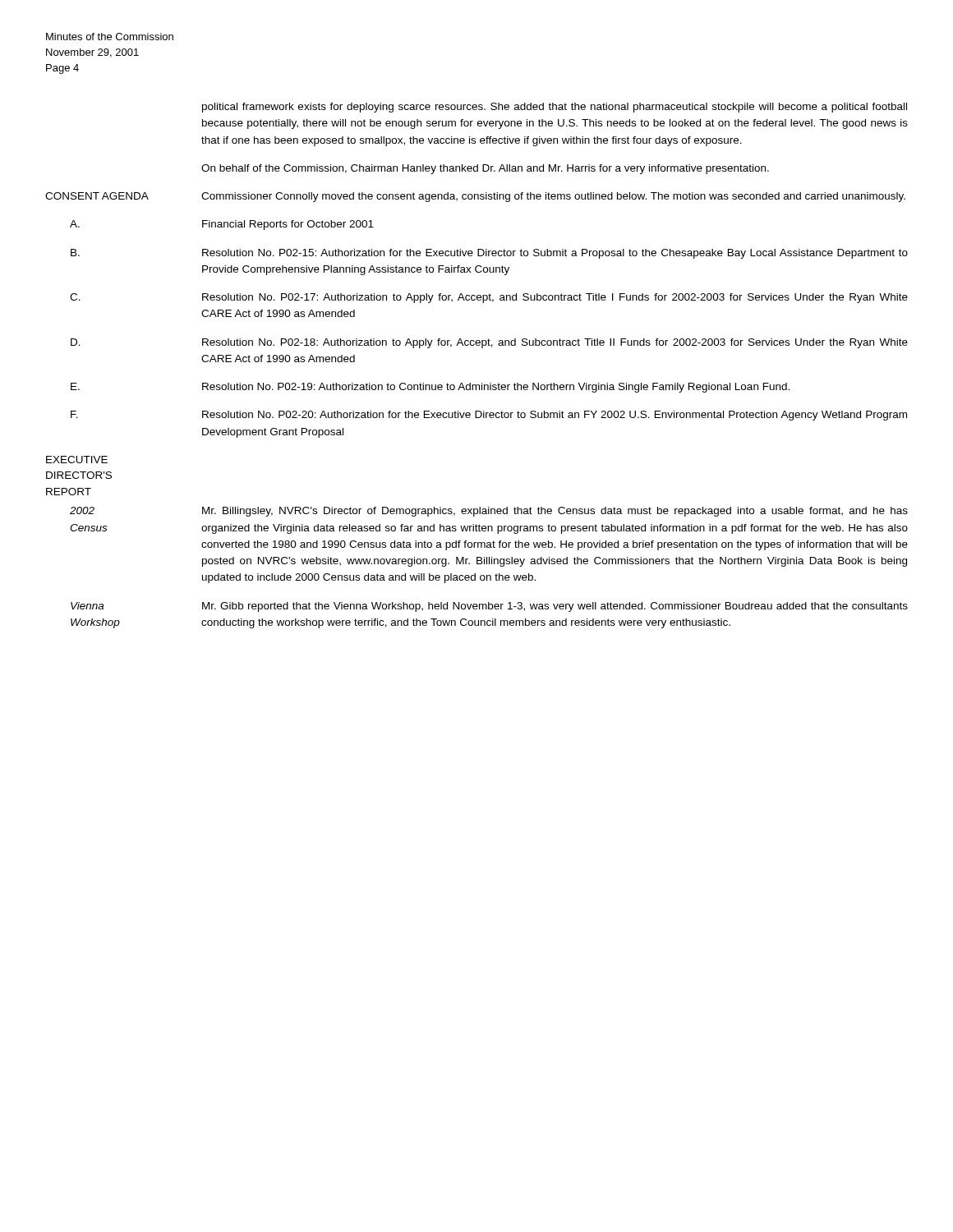The height and width of the screenshot is (1232, 953).
Task: Point to the element starting "political framework exists for deploying scarce resources."
Action: coord(476,124)
